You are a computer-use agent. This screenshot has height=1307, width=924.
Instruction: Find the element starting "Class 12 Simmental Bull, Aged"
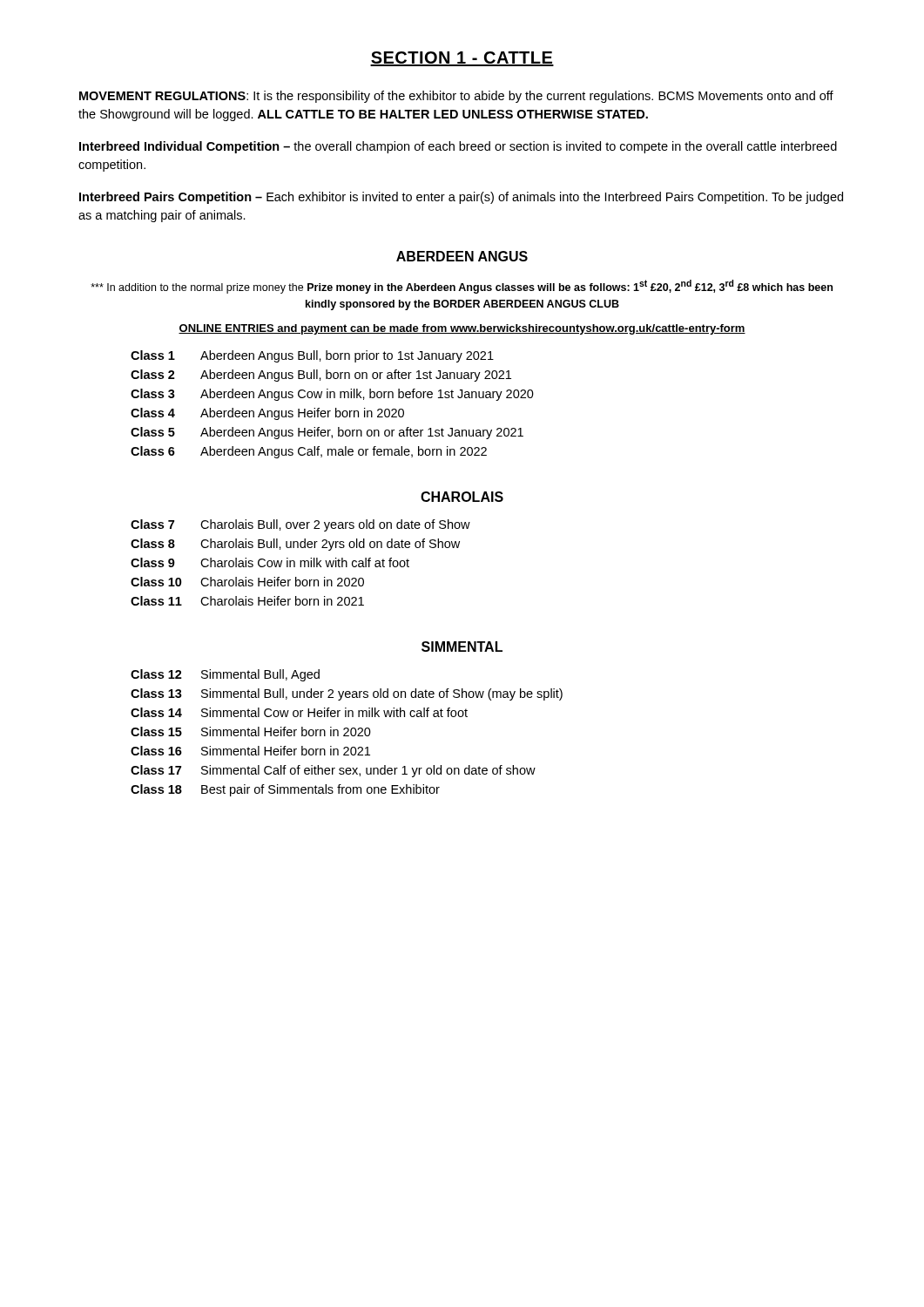[x=225, y=675]
